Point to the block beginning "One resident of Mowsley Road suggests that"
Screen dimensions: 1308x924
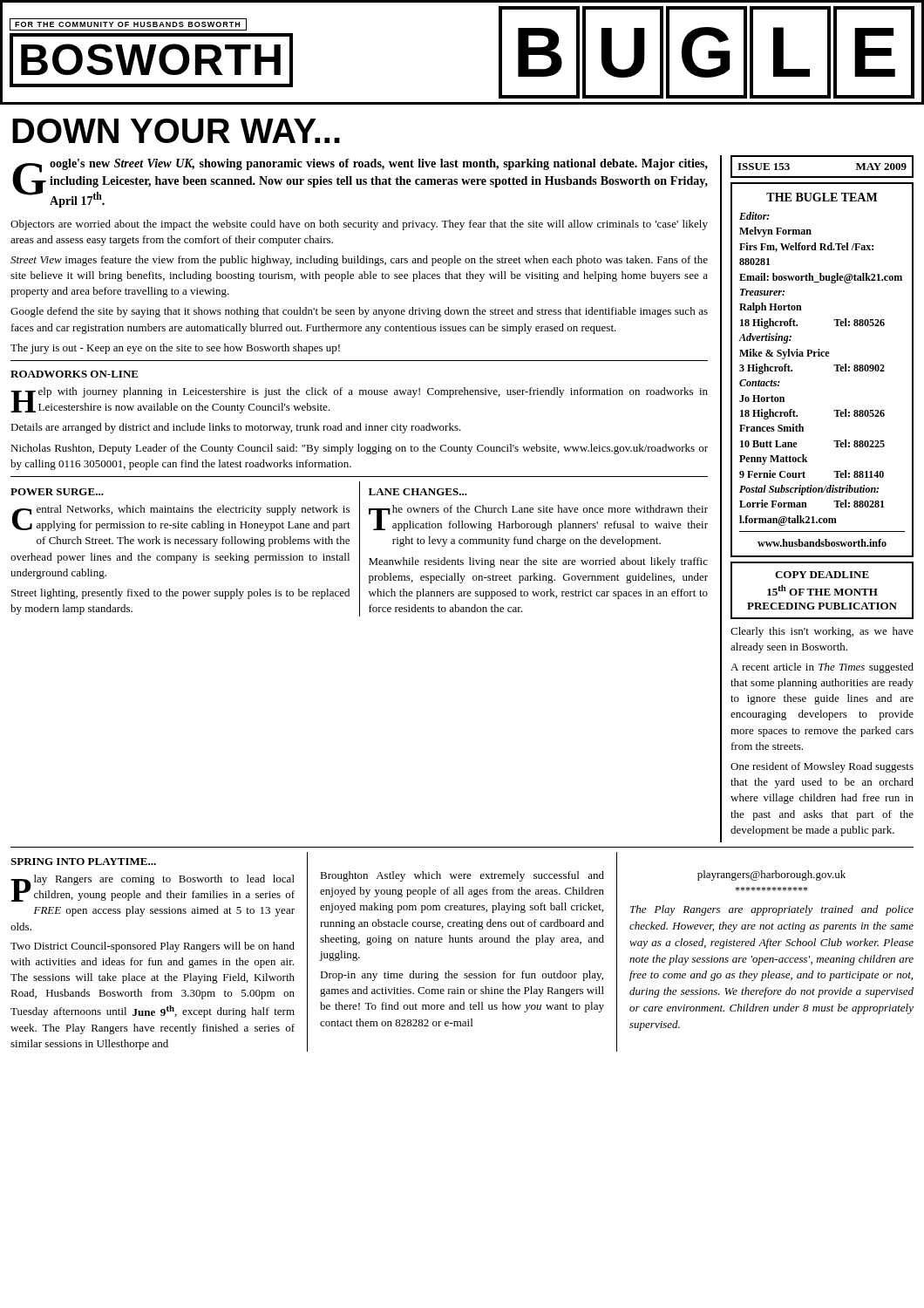pos(822,798)
